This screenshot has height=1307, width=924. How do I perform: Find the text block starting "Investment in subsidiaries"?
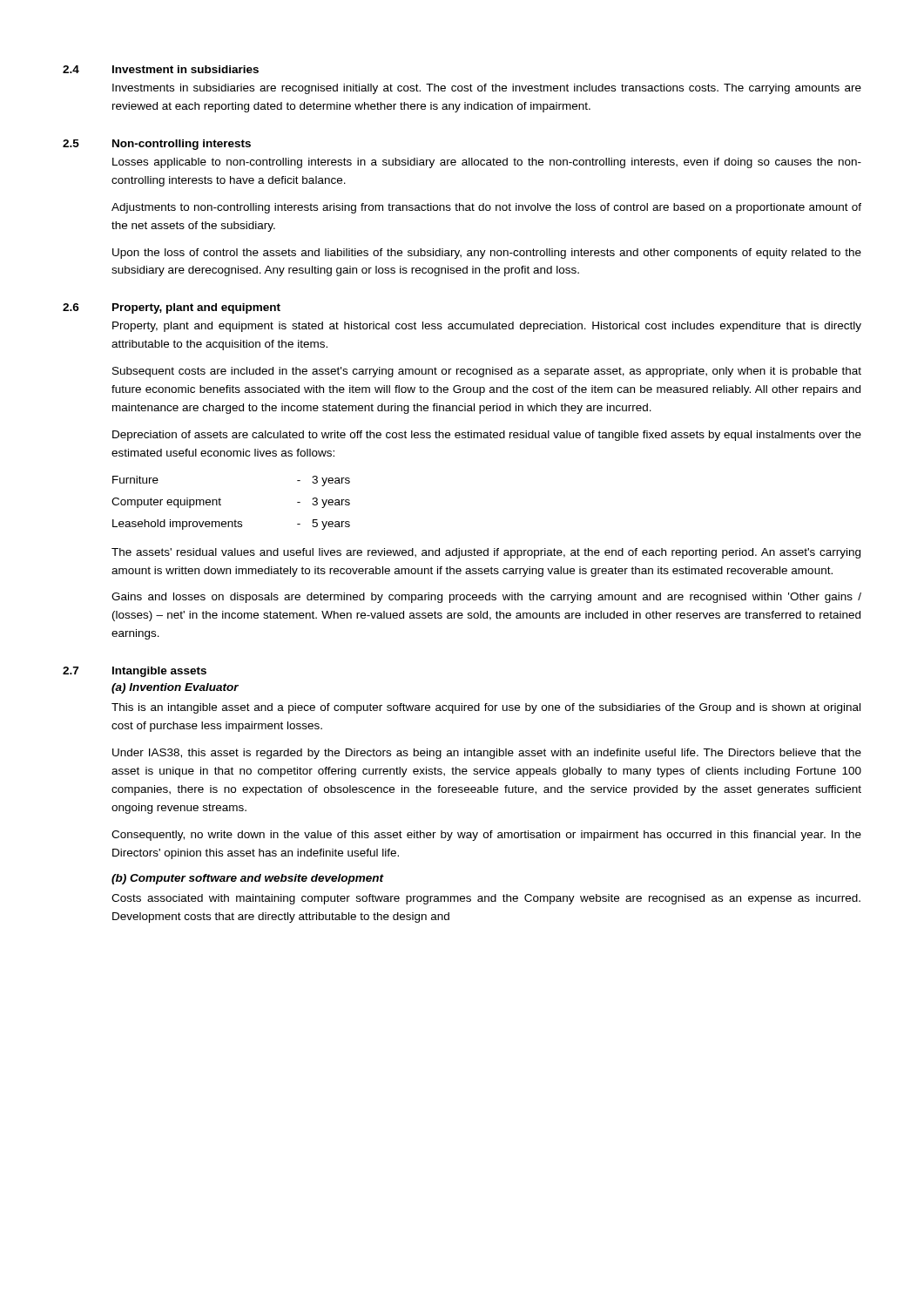coord(185,69)
